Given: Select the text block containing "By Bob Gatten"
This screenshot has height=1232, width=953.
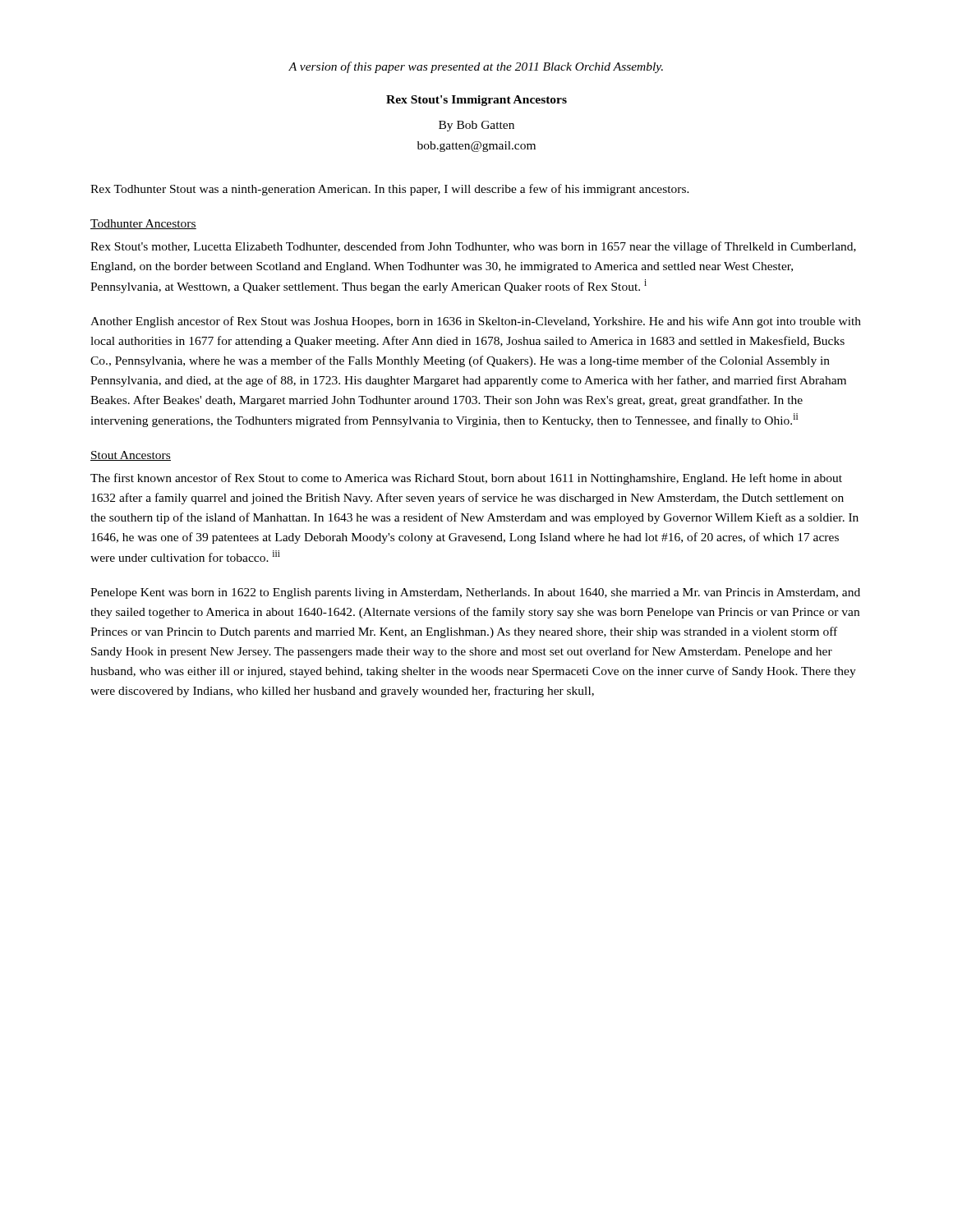Looking at the screenshot, I should (x=476, y=135).
